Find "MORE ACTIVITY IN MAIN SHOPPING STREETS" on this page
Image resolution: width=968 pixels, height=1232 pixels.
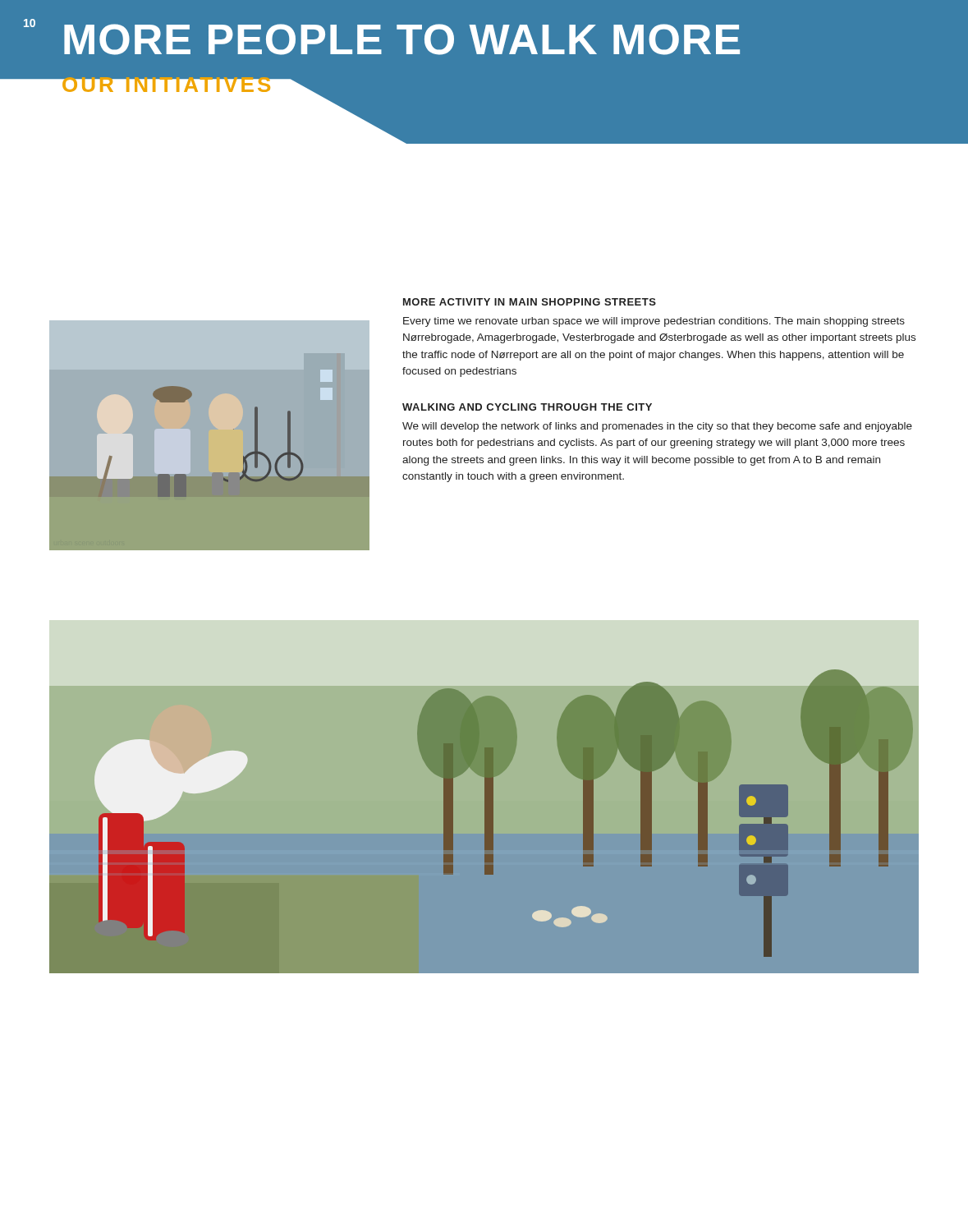[x=529, y=302]
